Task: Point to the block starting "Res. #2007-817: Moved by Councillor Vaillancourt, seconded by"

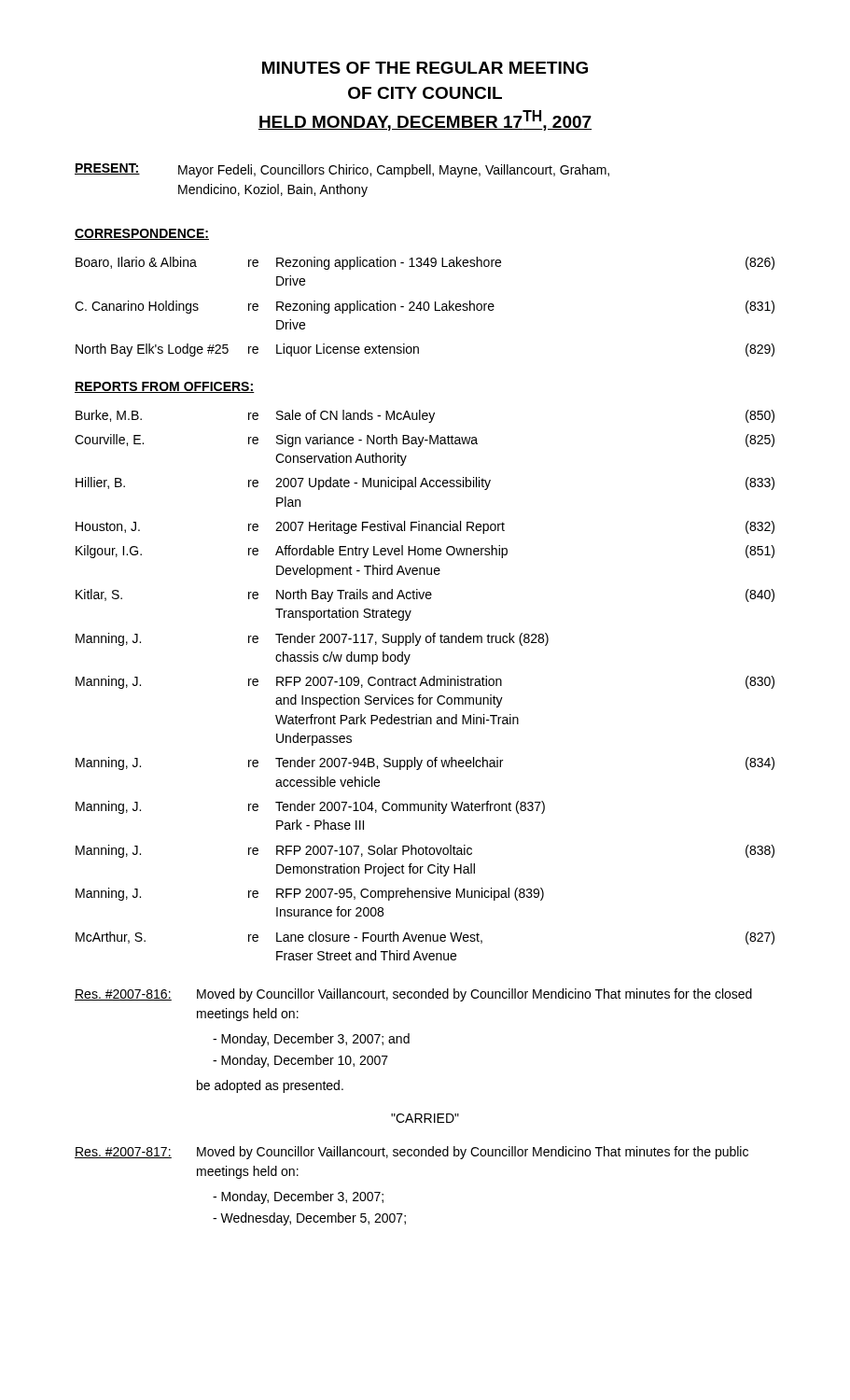Action: tap(411, 1153)
